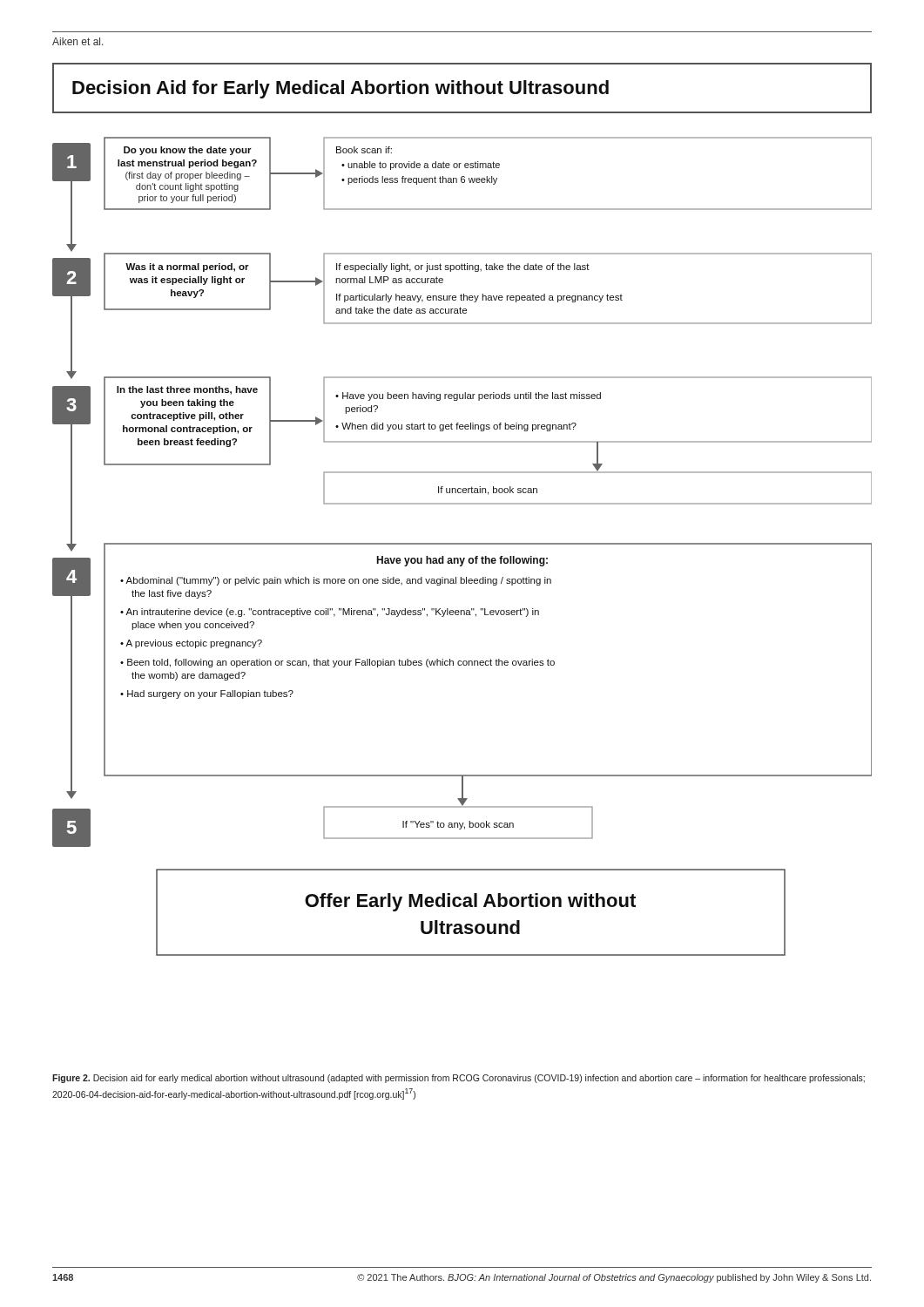This screenshot has width=924, height=1307.
Task: Locate the text block starting "Decision Aid for Early Medical"
Action: pos(341,88)
